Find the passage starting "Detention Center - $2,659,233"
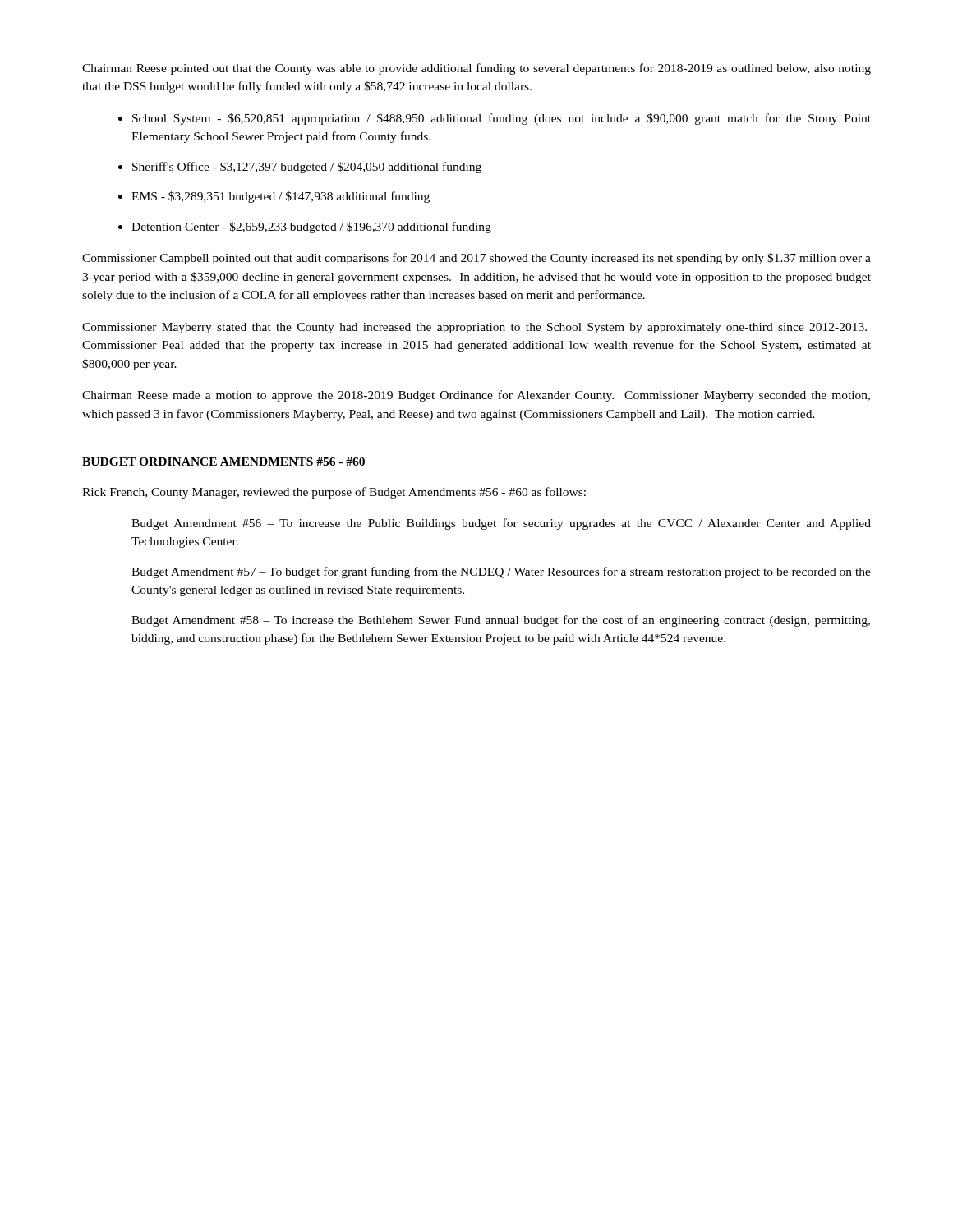953x1232 pixels. [x=311, y=226]
